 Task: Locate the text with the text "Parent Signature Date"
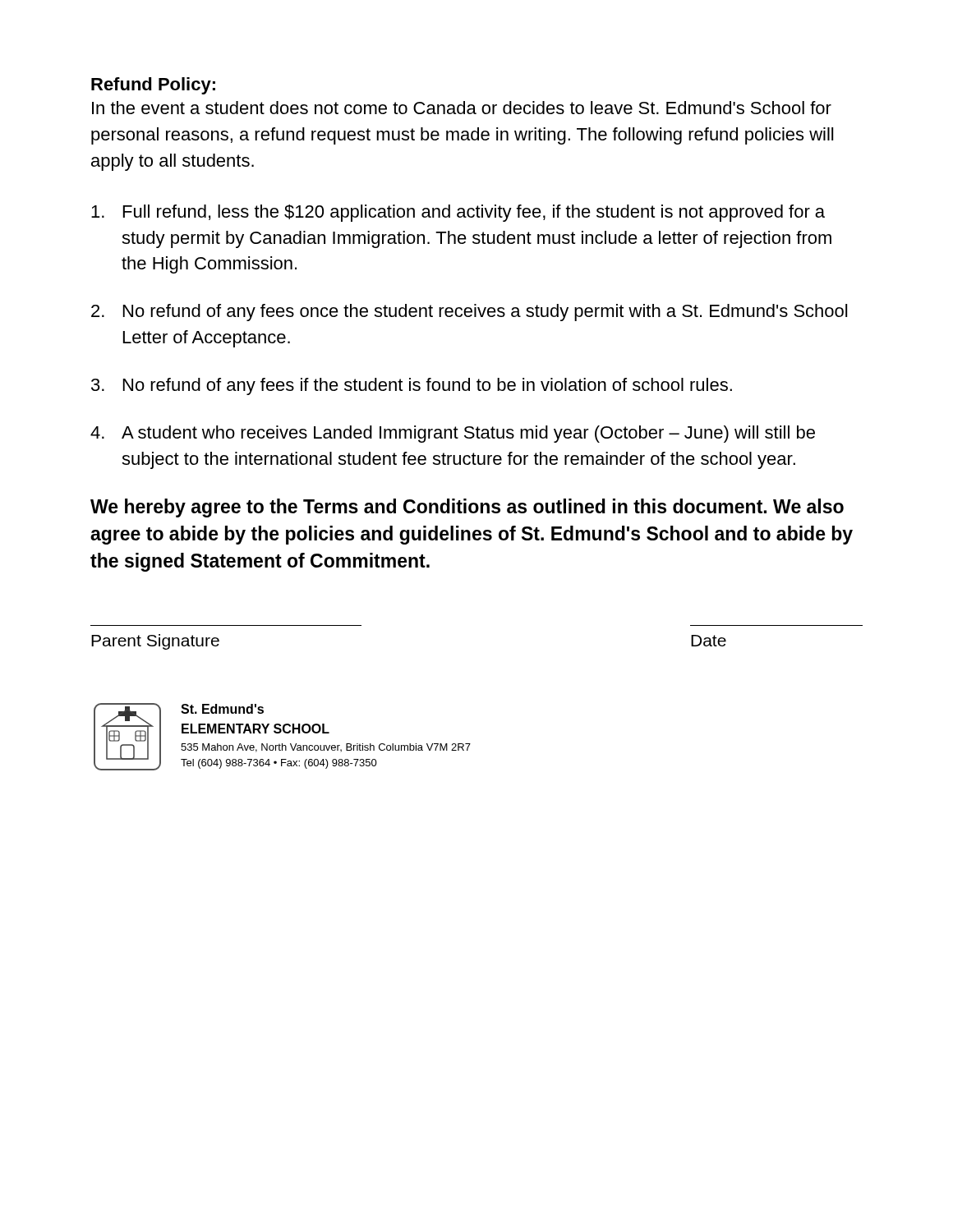pyautogui.click(x=152, y=641)
